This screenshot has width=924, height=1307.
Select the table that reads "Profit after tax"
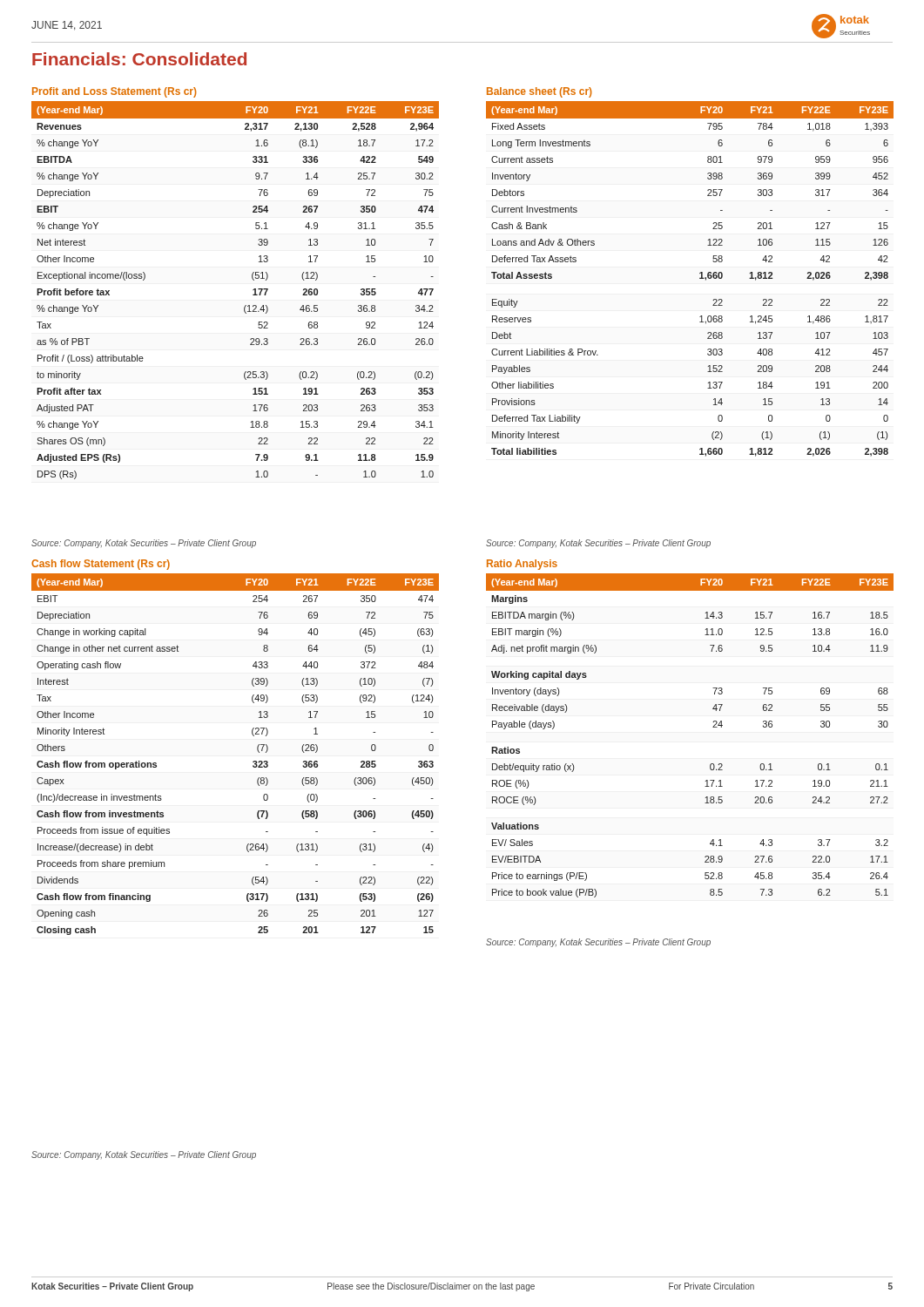(235, 292)
